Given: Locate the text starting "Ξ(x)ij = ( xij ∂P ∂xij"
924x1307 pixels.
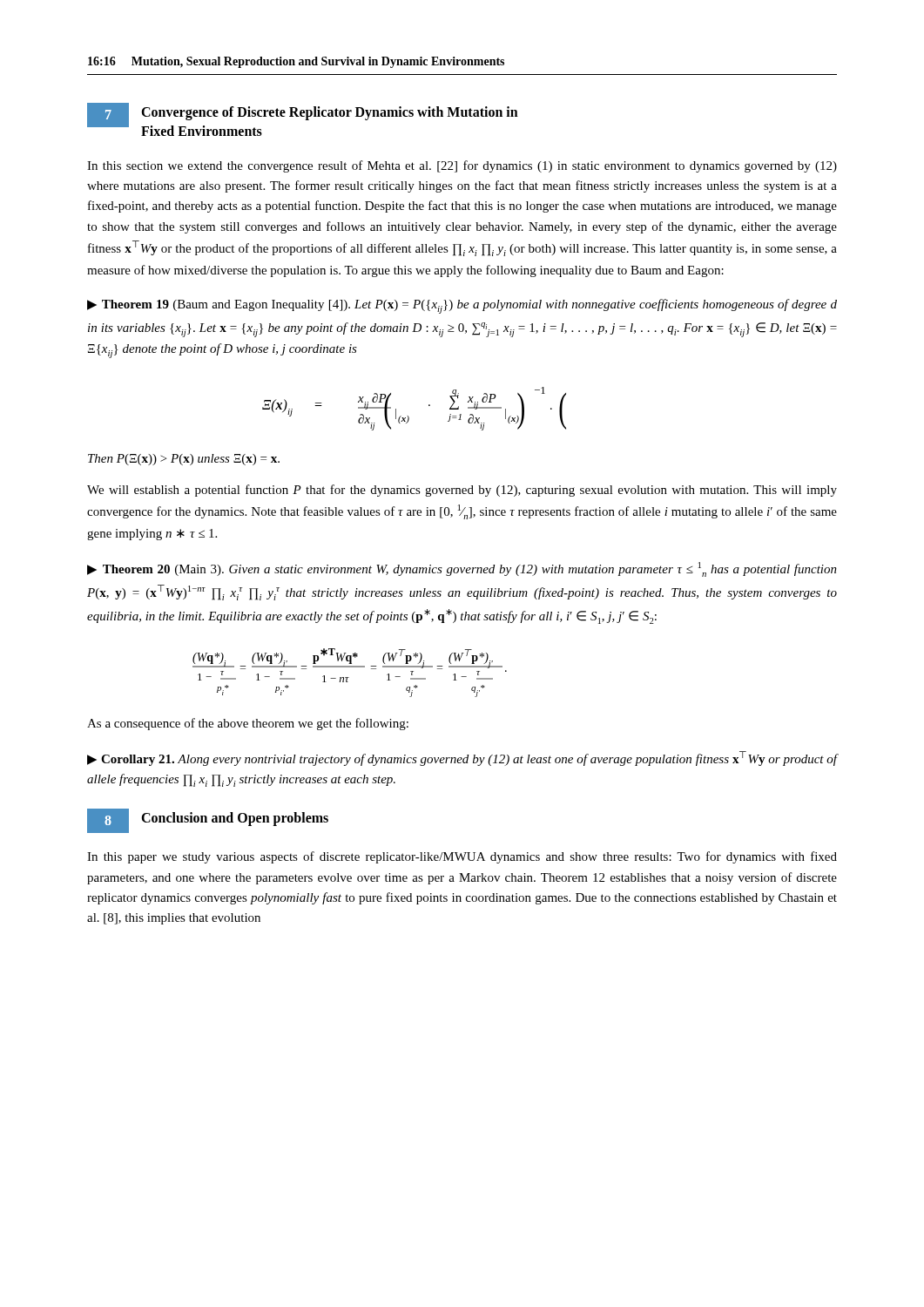Looking at the screenshot, I should pos(487,407).
